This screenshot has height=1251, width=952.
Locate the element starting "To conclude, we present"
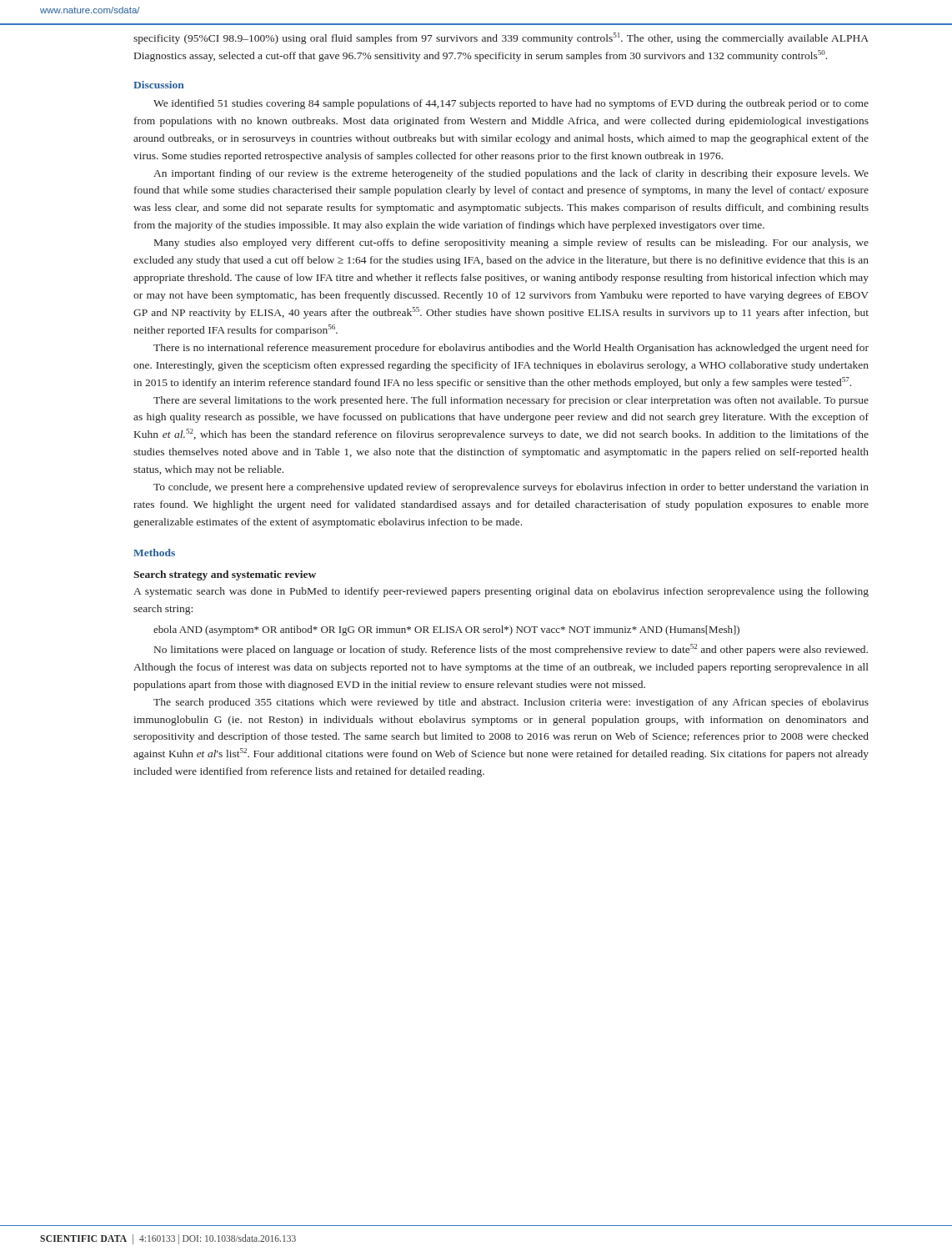coord(501,505)
